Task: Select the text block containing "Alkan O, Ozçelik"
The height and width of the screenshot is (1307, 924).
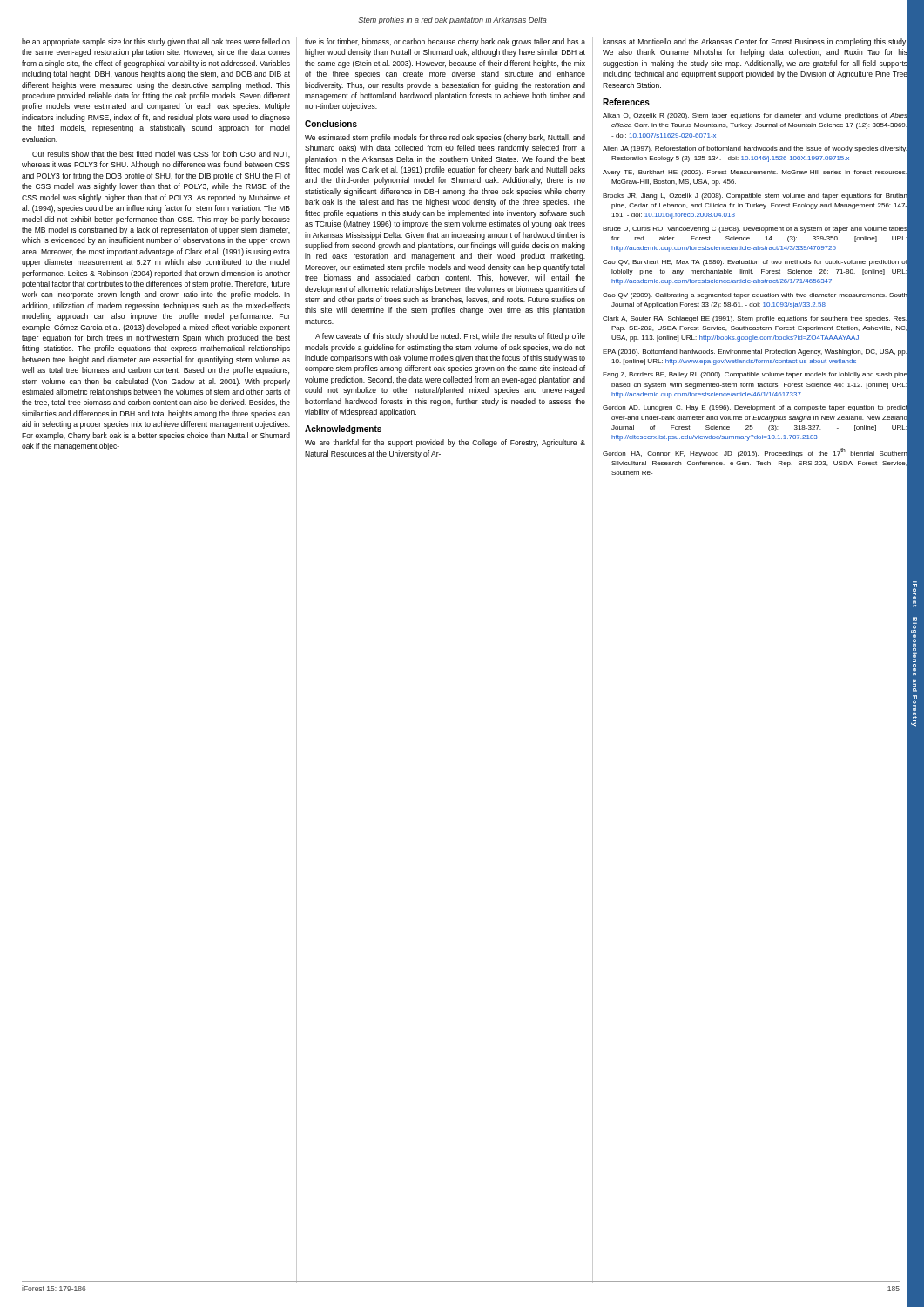Action: point(755,126)
